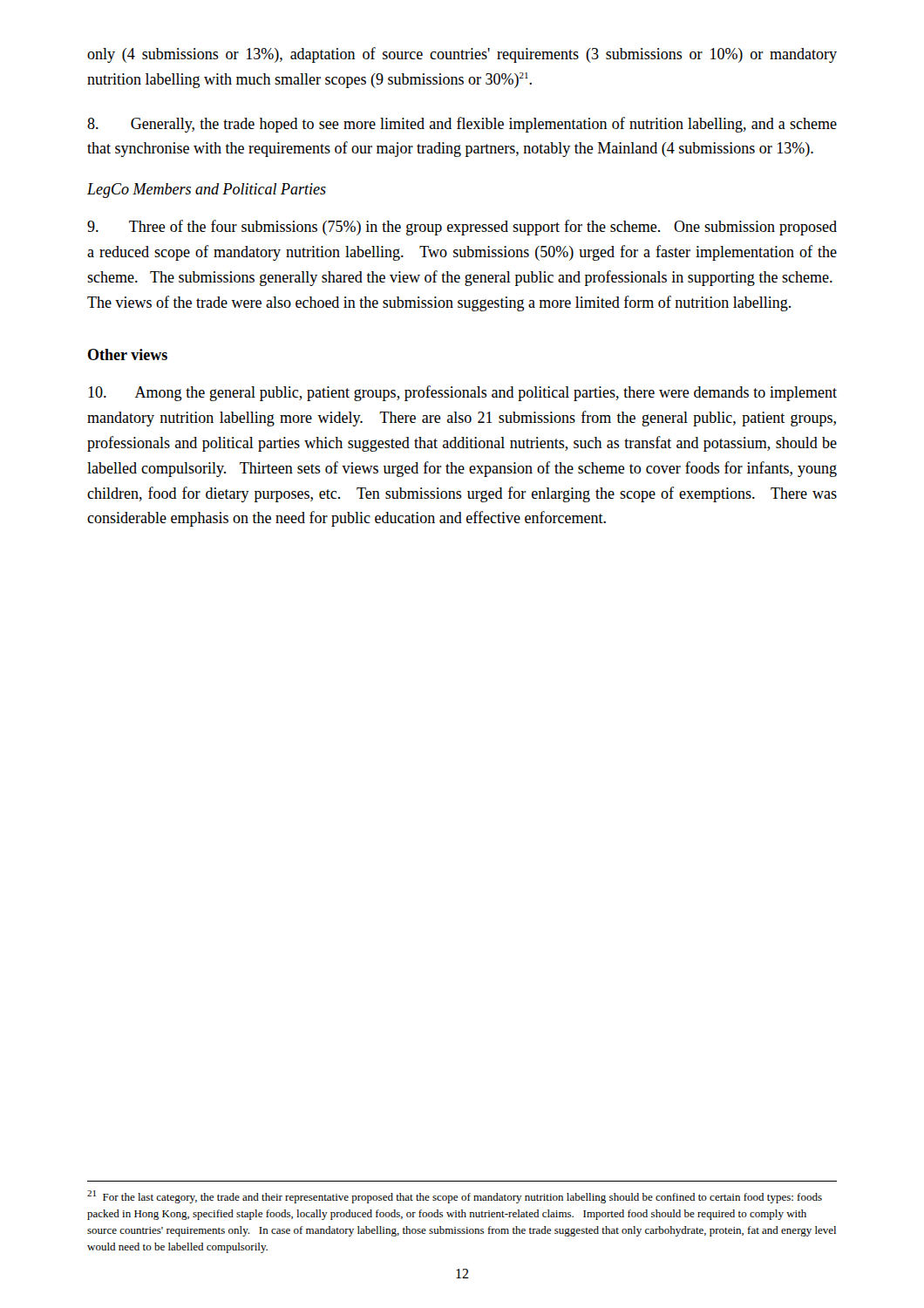Navigate to the passage starting "Among the general"

pos(462,456)
